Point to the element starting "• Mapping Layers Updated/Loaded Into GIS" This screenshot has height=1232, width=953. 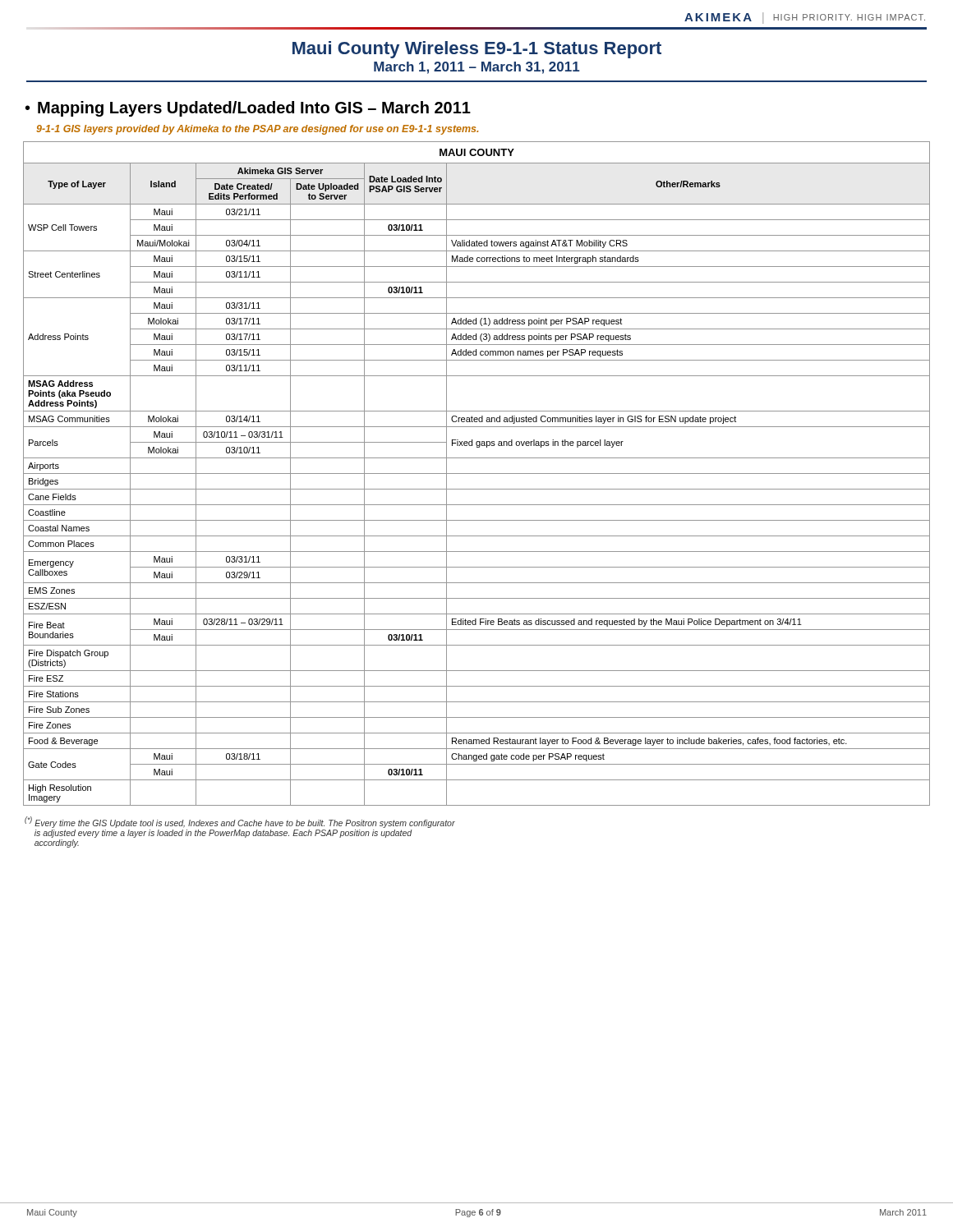248,108
